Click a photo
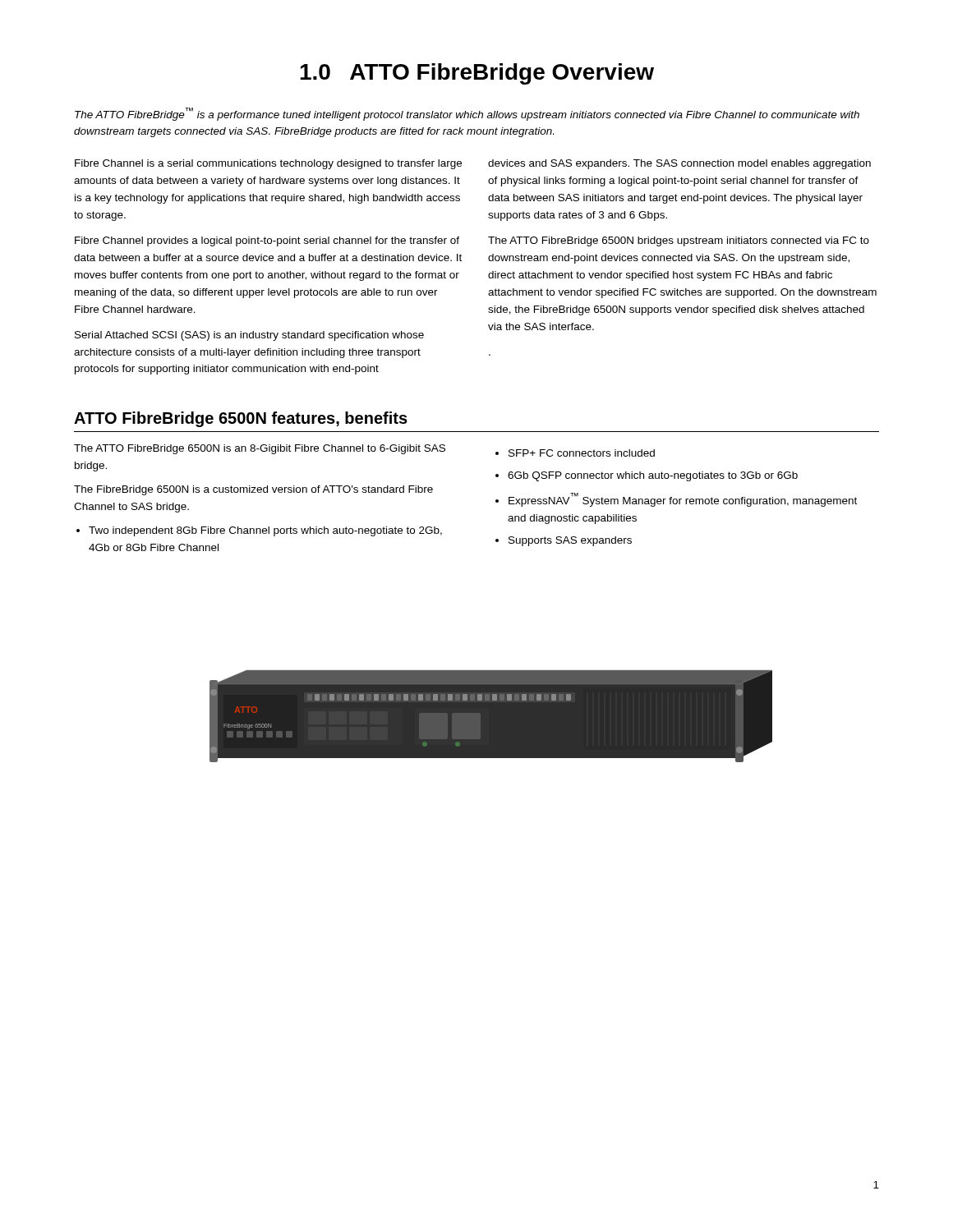953x1232 pixels. point(476,685)
